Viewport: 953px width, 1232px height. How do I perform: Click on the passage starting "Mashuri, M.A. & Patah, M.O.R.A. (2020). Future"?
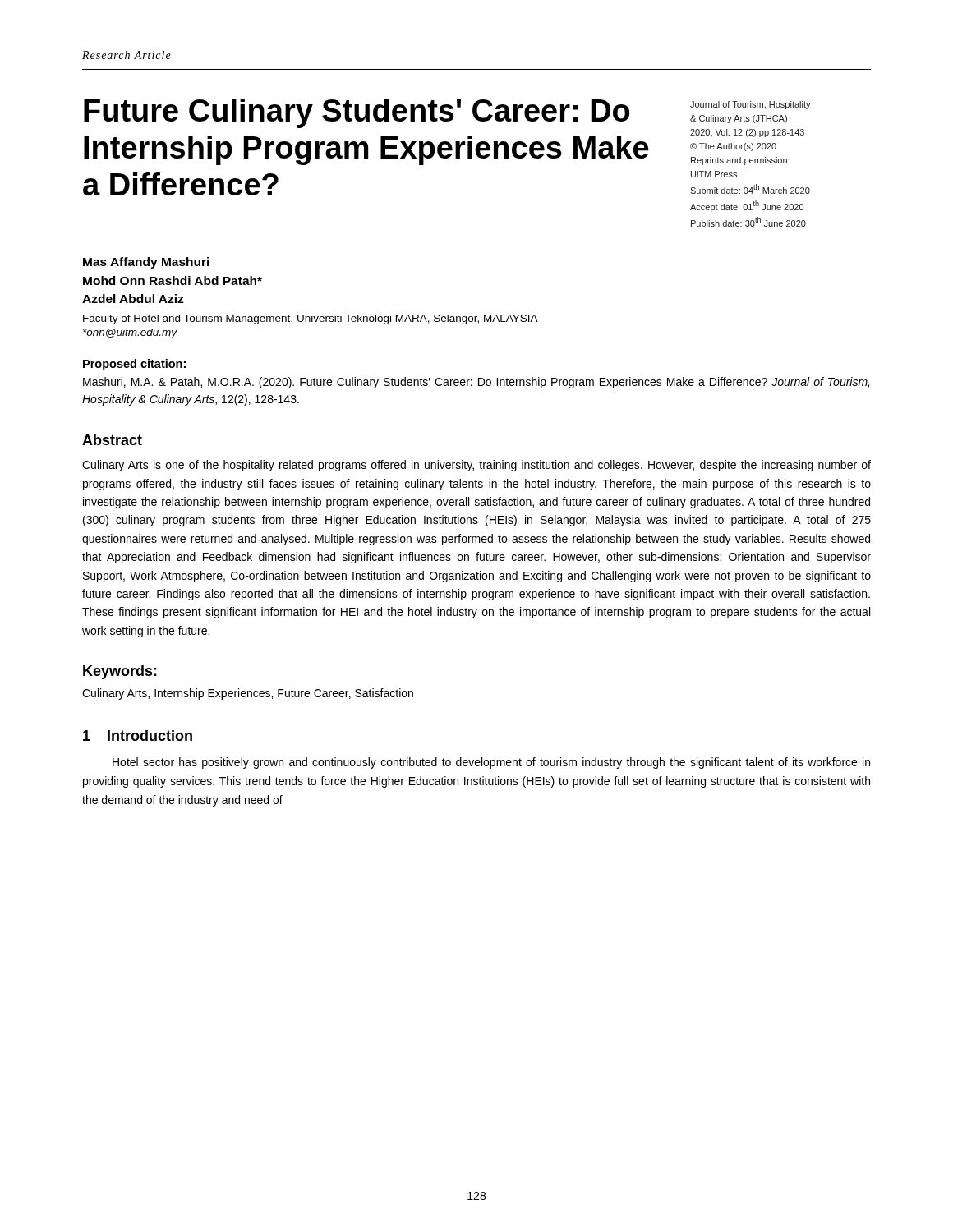pyautogui.click(x=476, y=391)
